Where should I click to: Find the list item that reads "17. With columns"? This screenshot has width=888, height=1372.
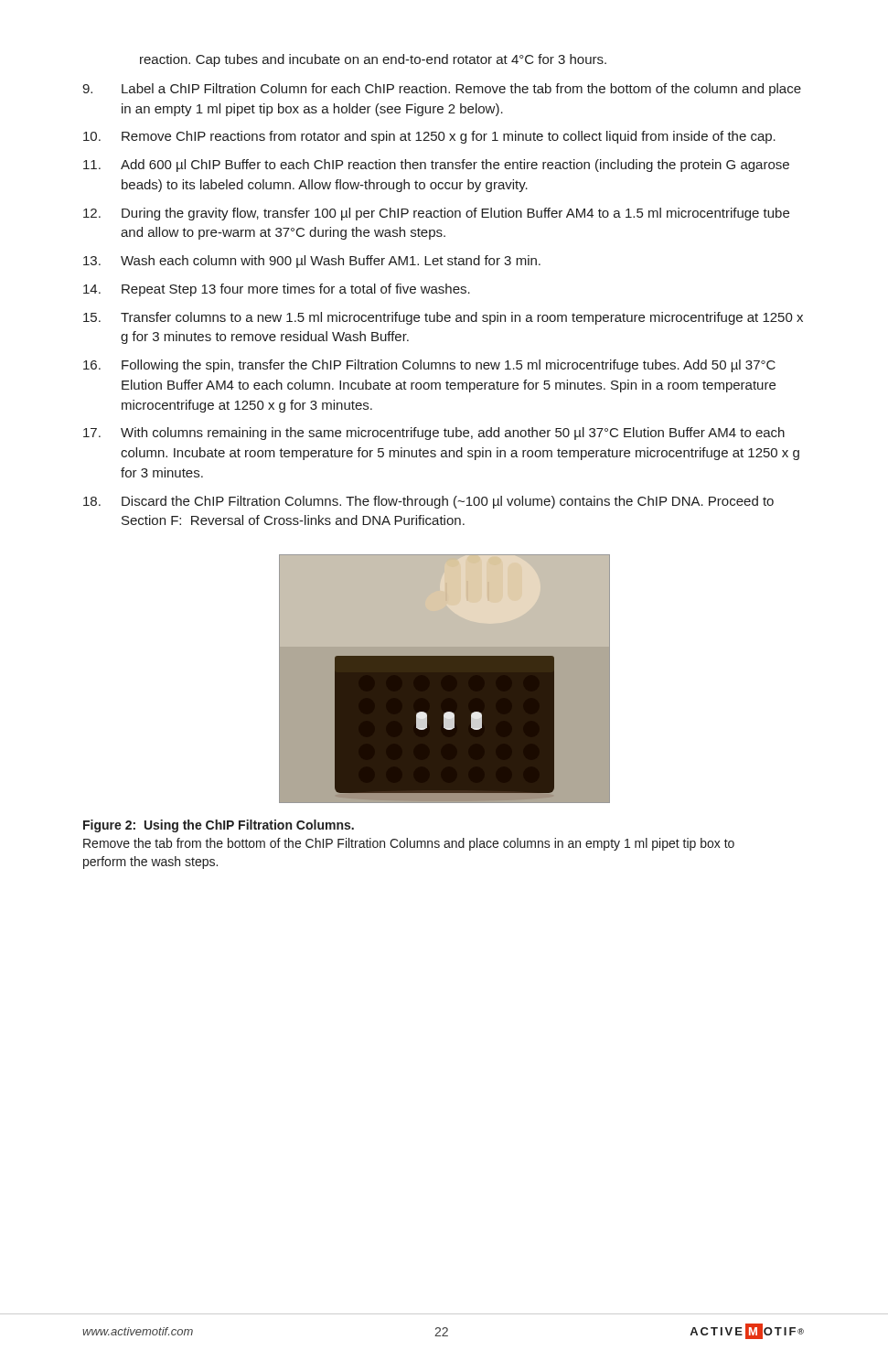(x=444, y=453)
